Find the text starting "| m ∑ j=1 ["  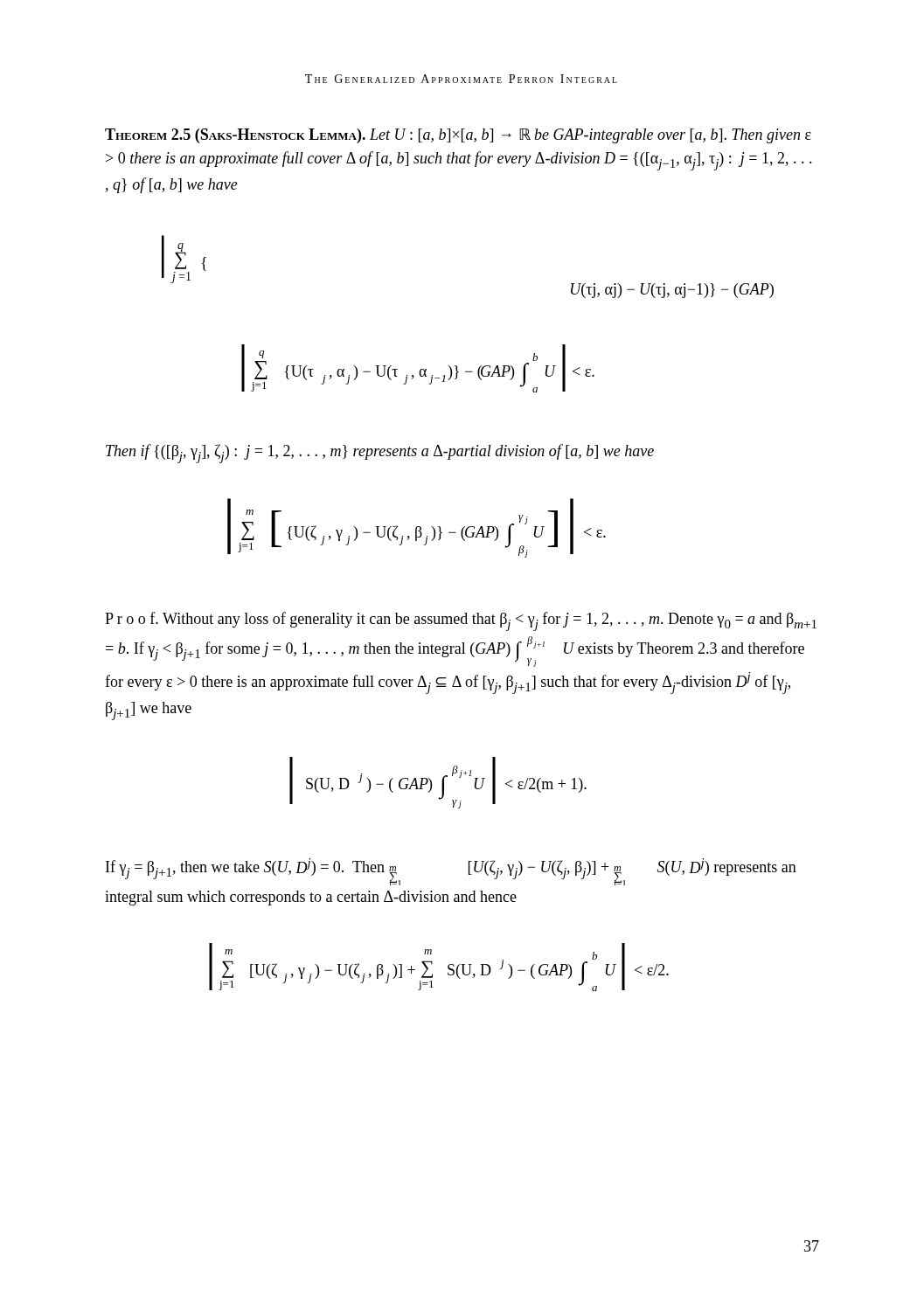click(462, 529)
